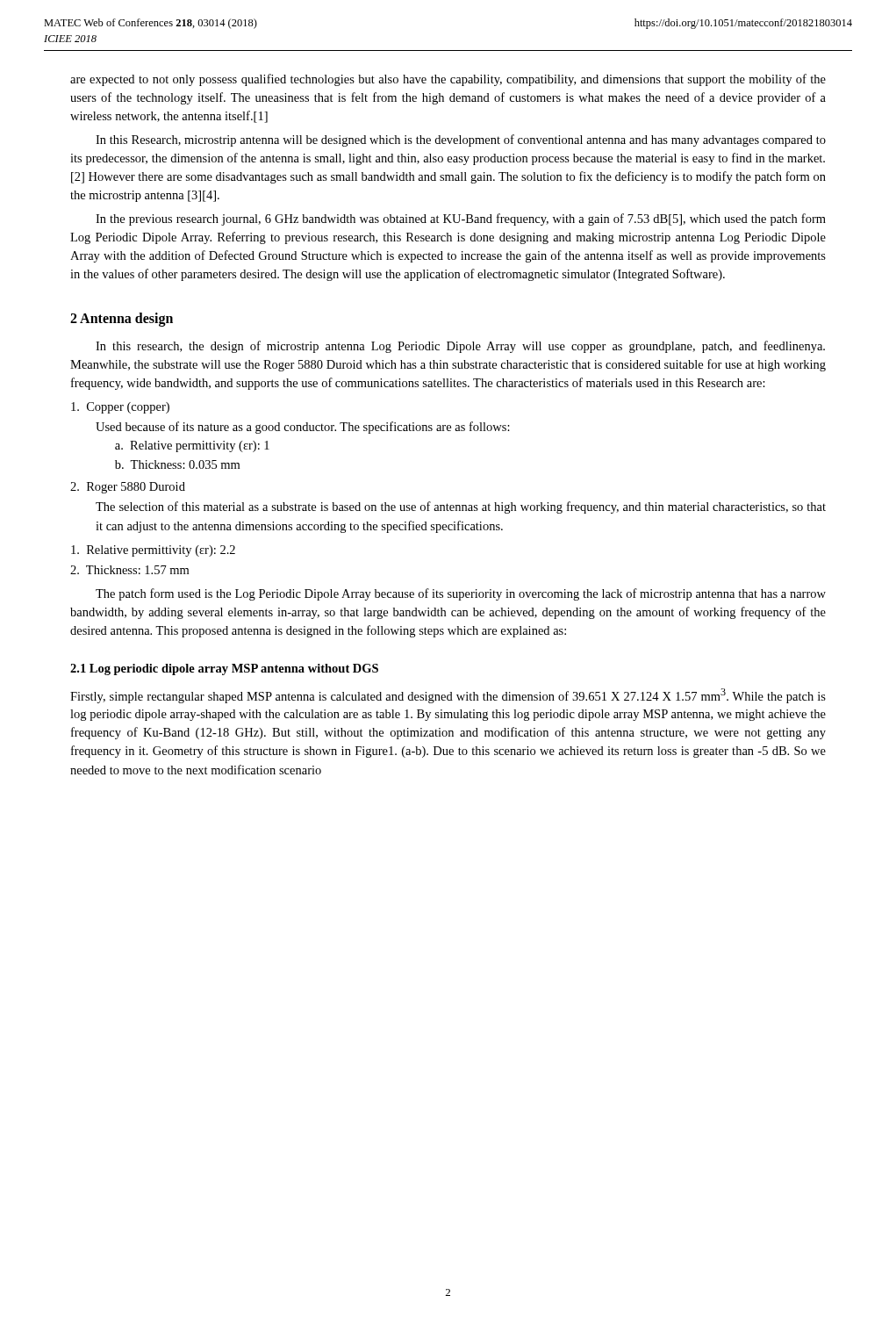This screenshot has height=1317, width=896.
Task: Navigate to the passage starting "are expected to not only possess qualified"
Action: [448, 98]
